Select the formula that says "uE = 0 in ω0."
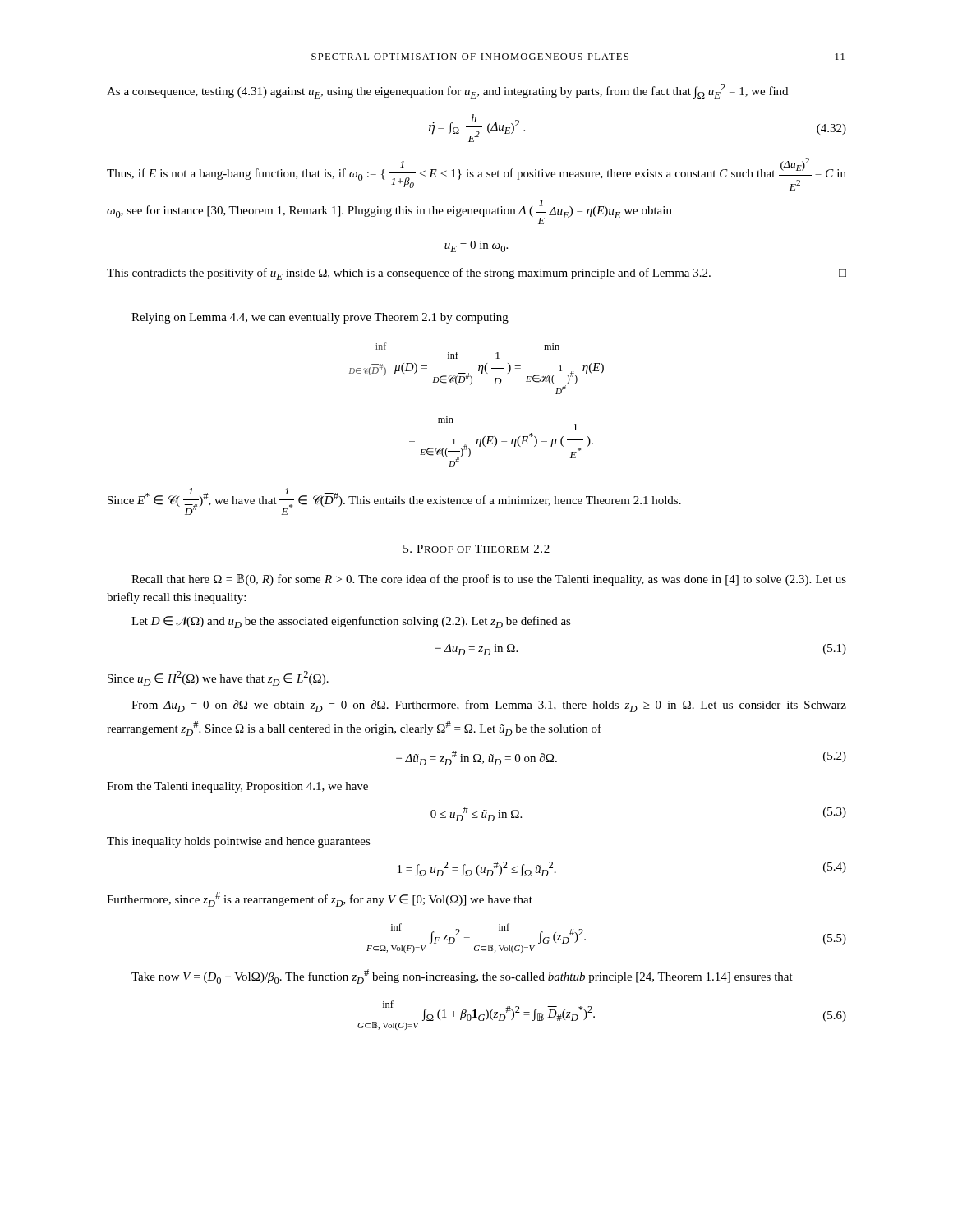Image resolution: width=953 pixels, height=1232 pixels. coord(476,246)
